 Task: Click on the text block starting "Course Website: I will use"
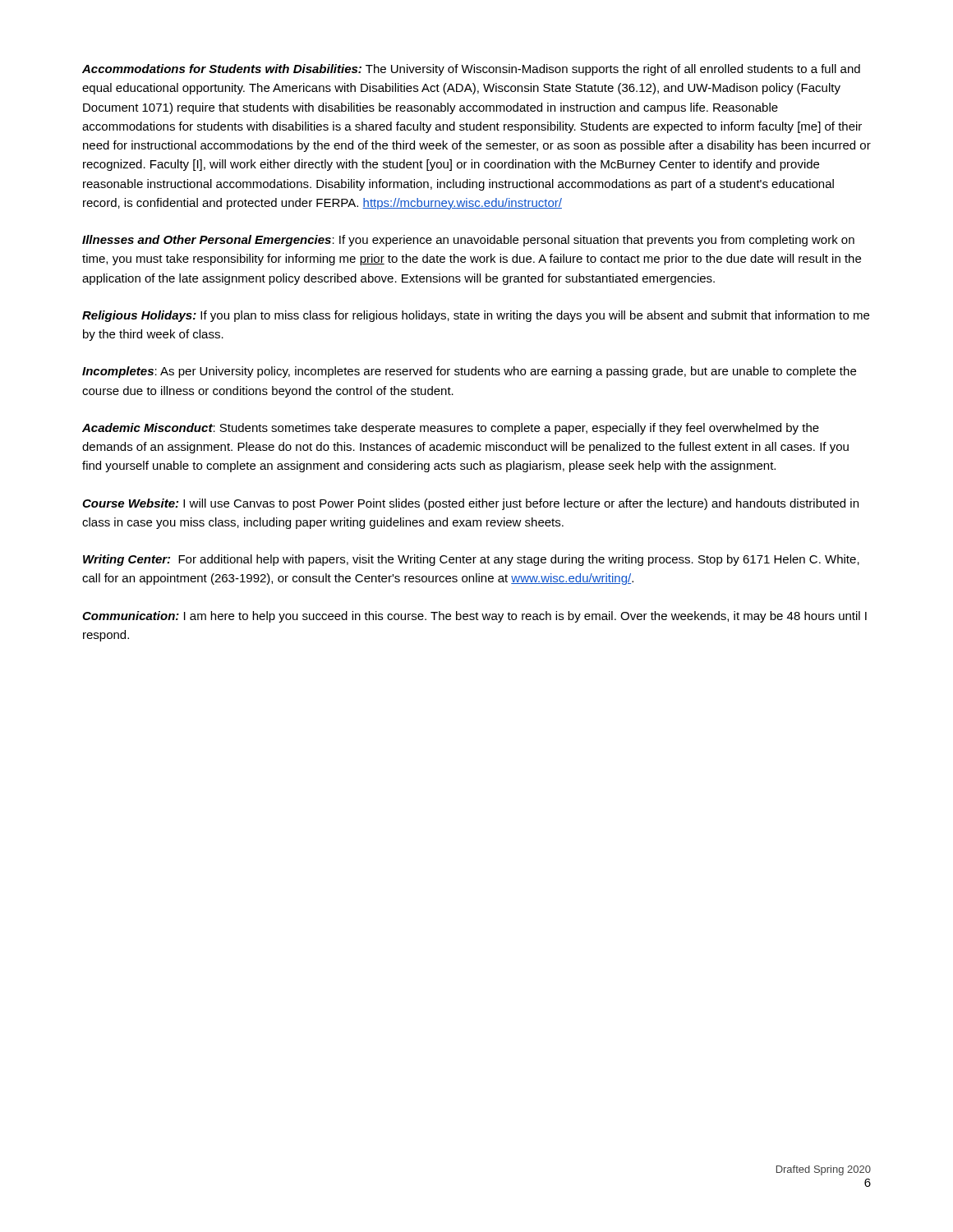coord(471,512)
